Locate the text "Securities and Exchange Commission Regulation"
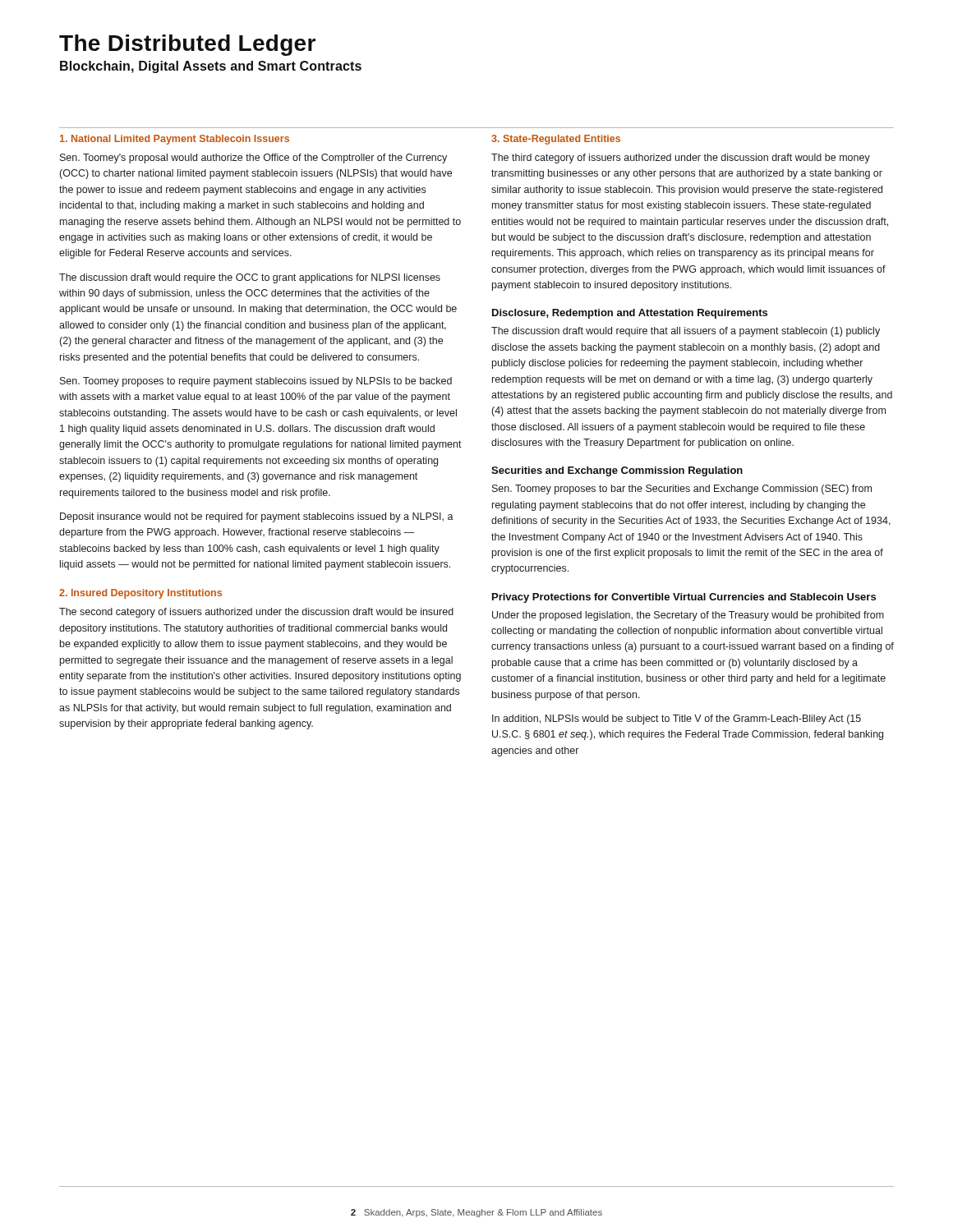 pyautogui.click(x=617, y=471)
